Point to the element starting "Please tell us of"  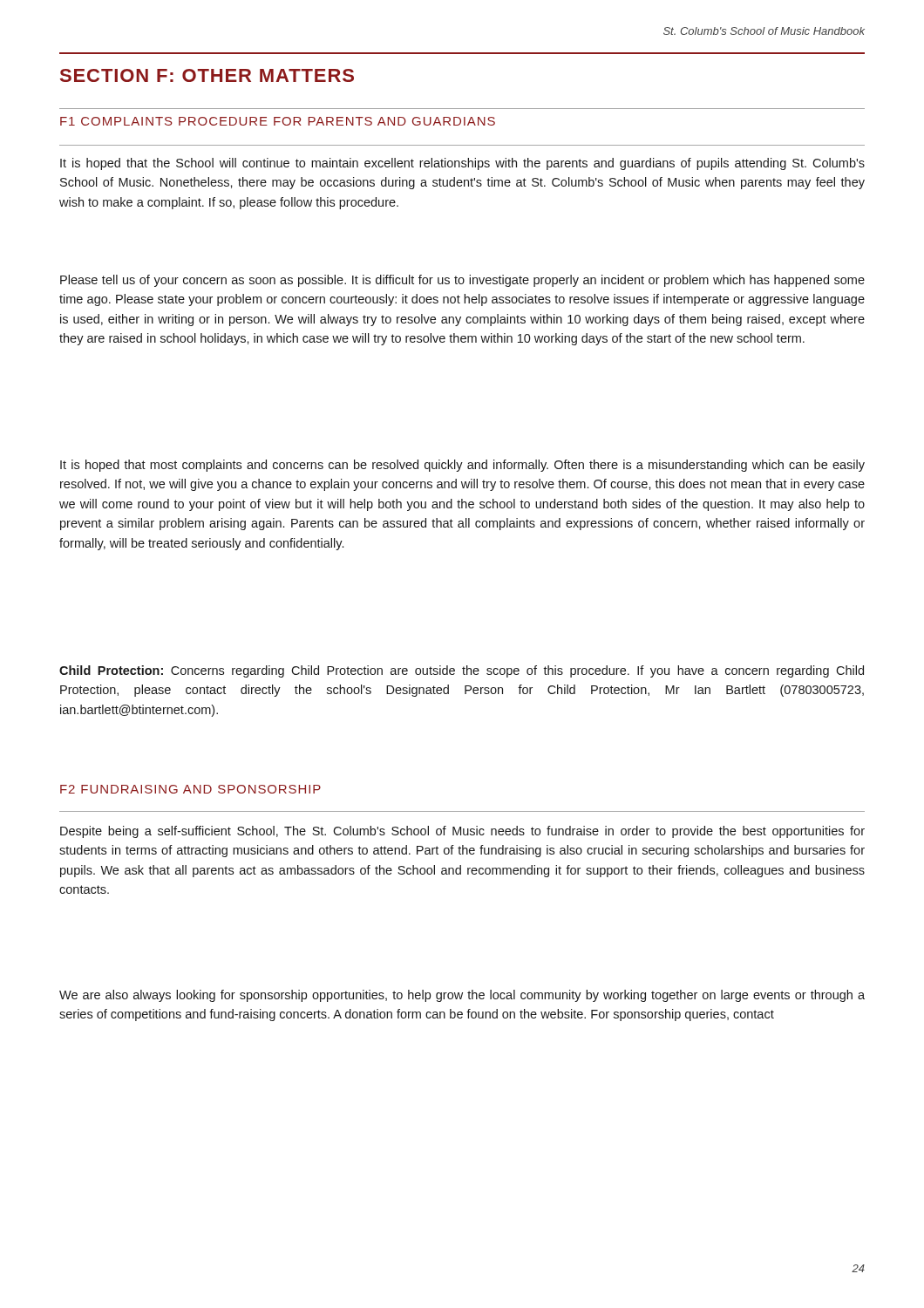(462, 309)
